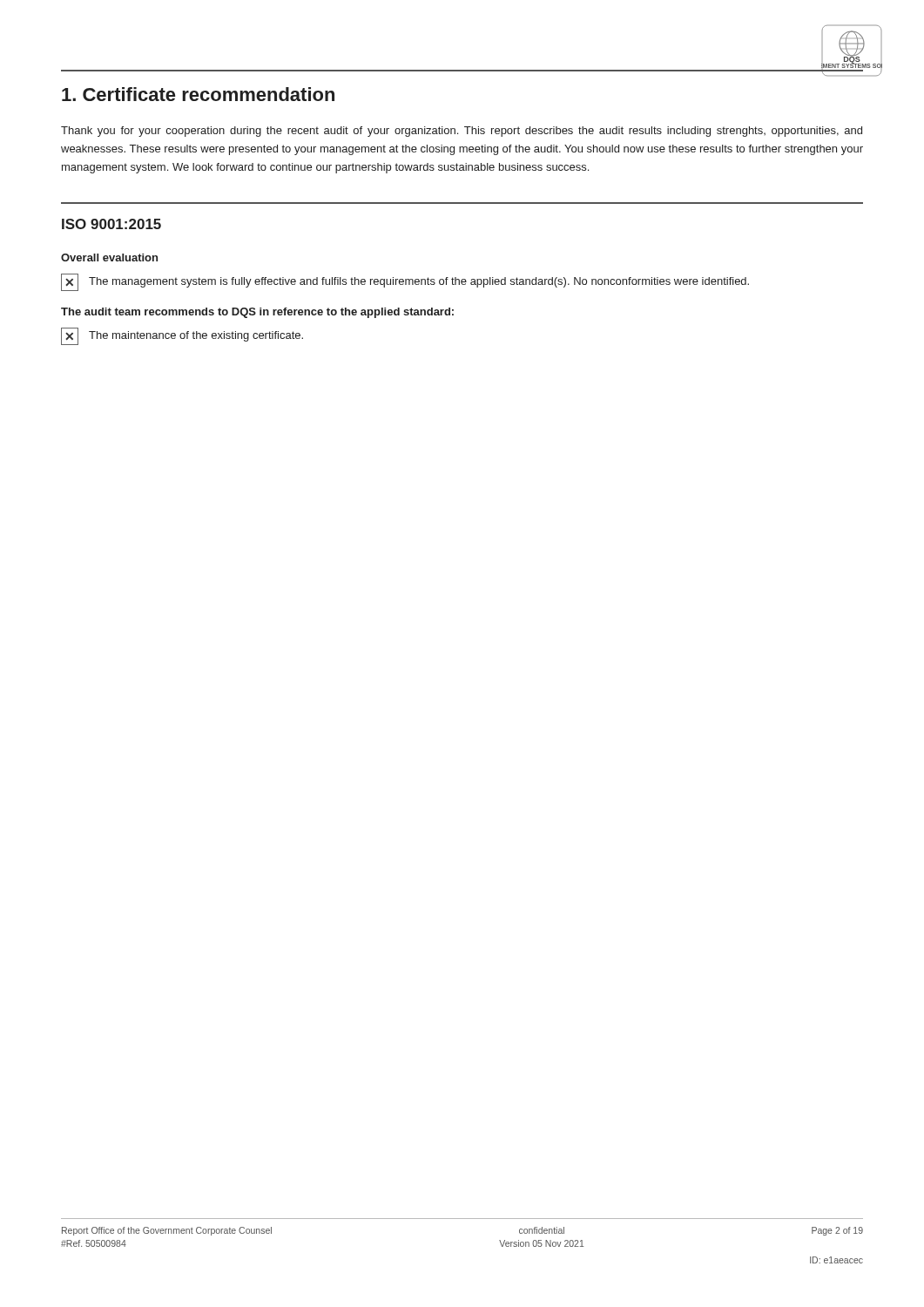Select the logo
The height and width of the screenshot is (1307, 924).
[852, 51]
